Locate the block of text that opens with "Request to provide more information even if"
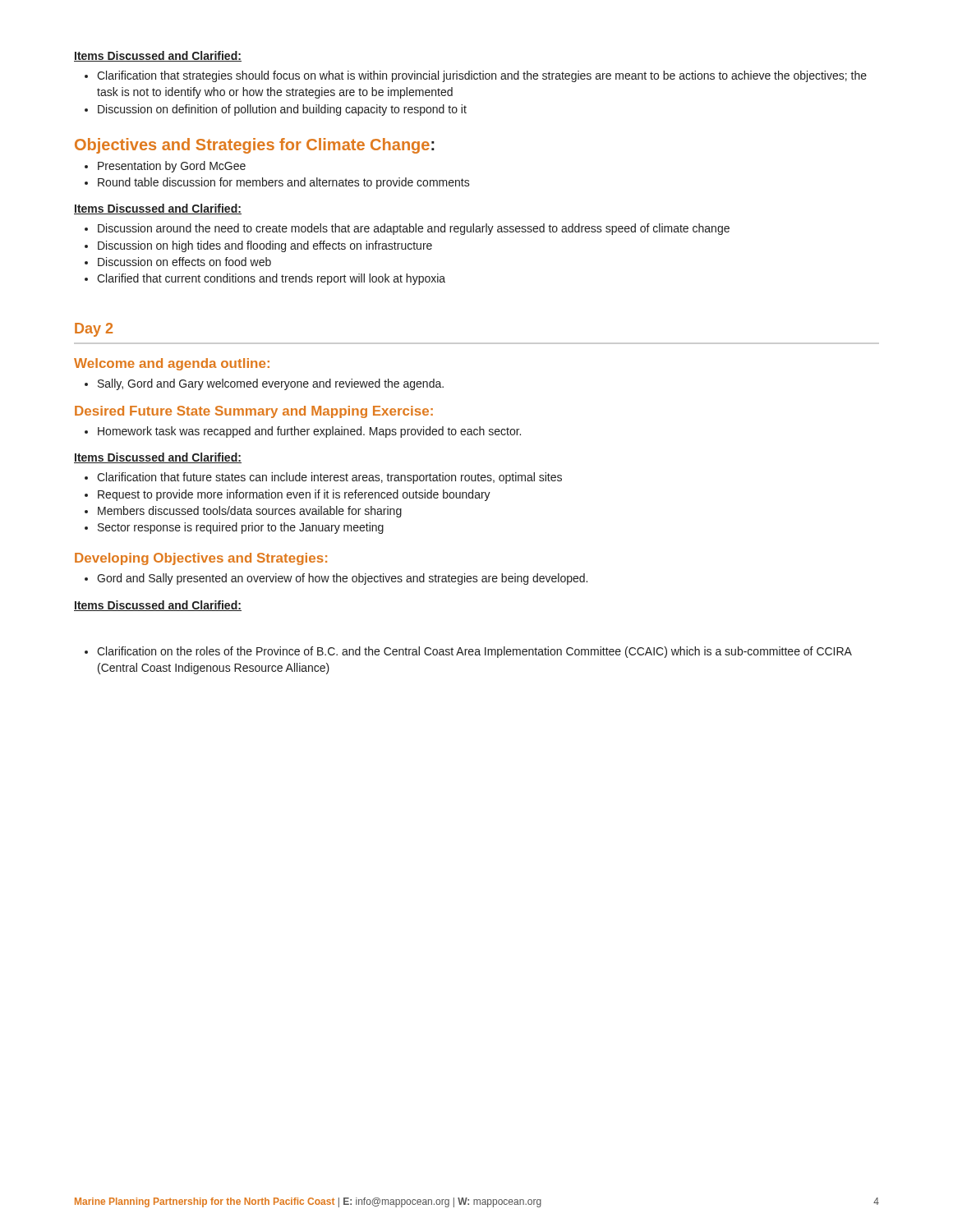The width and height of the screenshot is (953, 1232). pyautogui.click(x=476, y=494)
